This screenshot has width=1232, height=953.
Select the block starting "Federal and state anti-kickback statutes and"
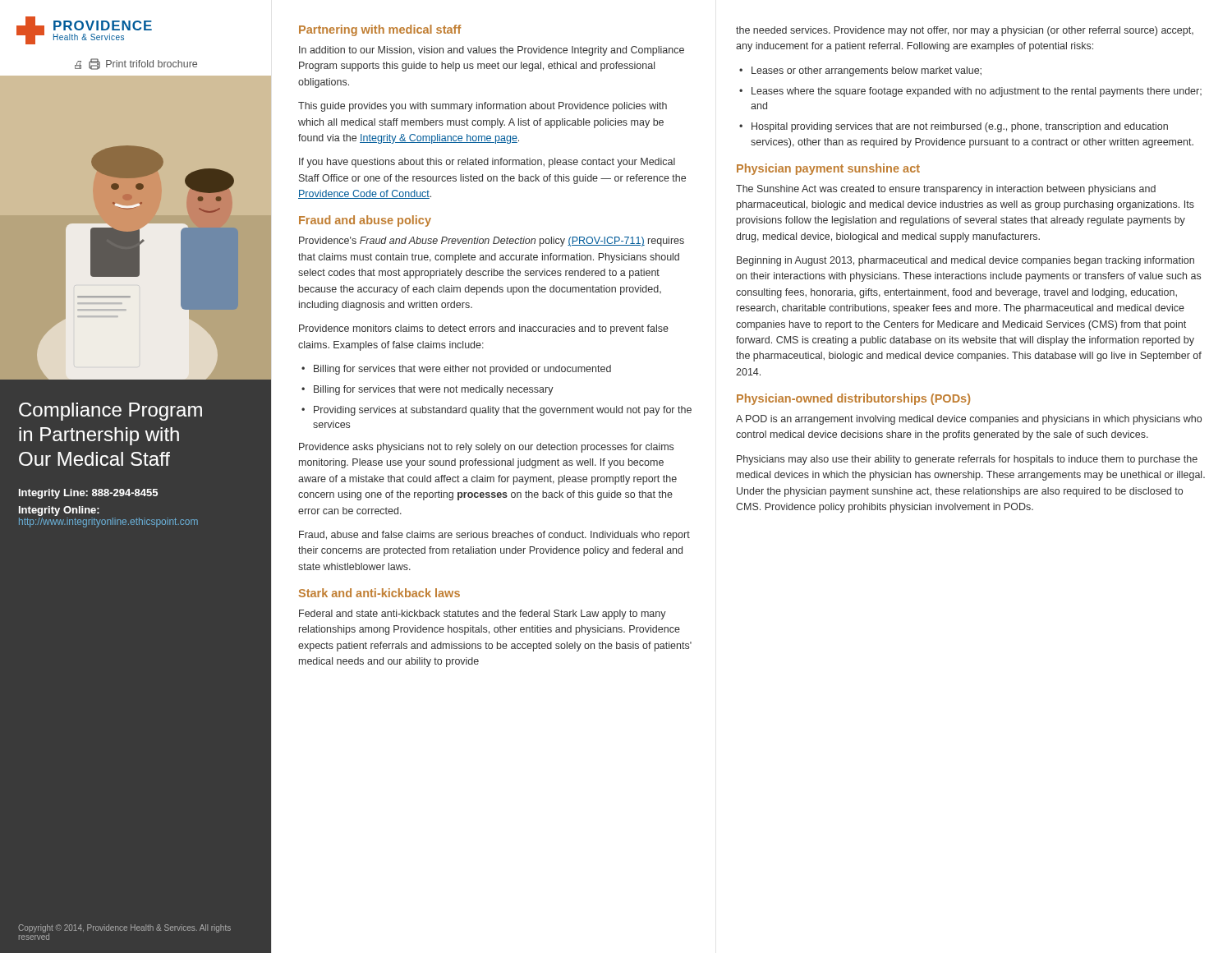tap(495, 638)
